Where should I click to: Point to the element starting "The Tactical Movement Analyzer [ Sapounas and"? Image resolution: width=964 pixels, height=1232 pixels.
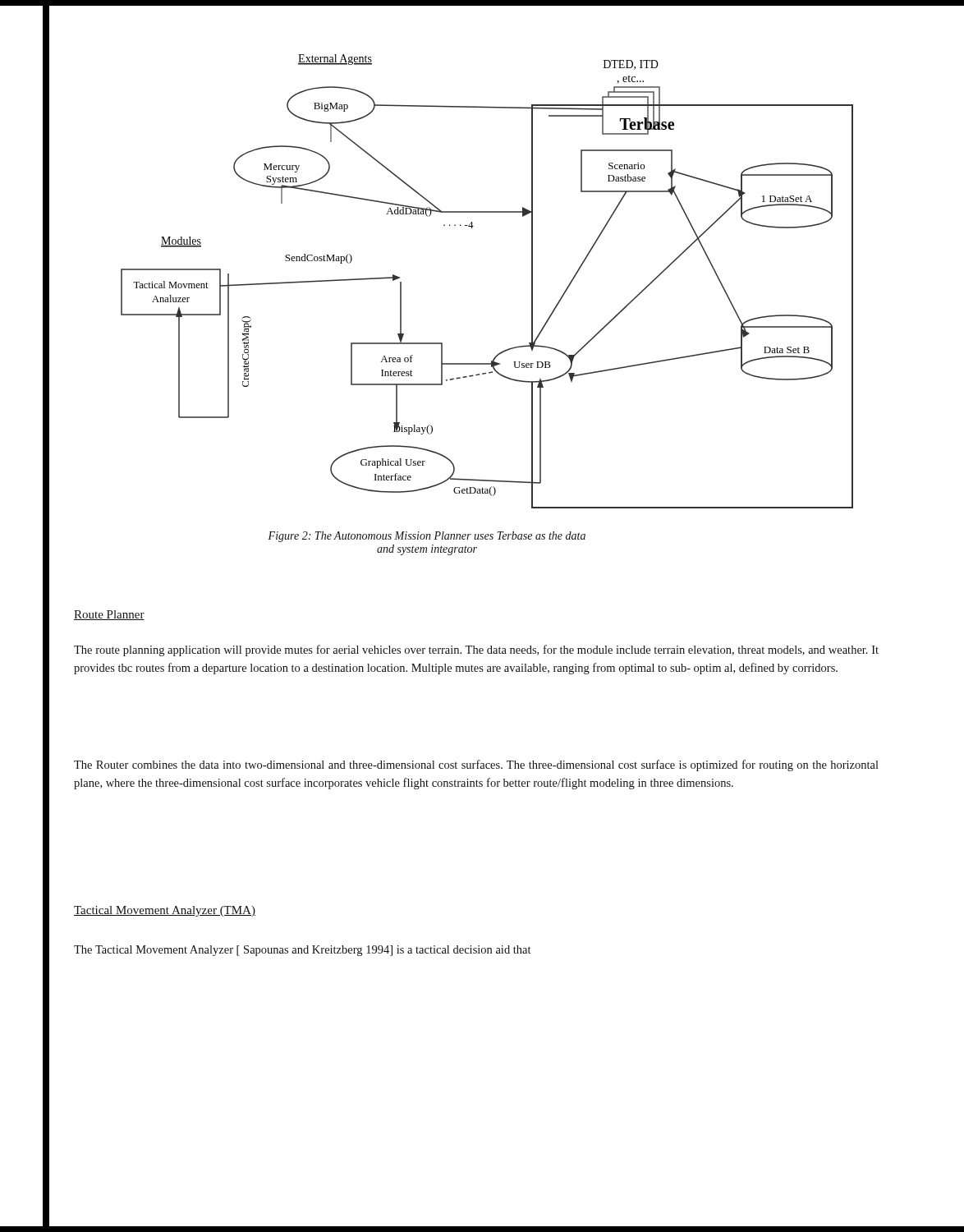coord(476,950)
